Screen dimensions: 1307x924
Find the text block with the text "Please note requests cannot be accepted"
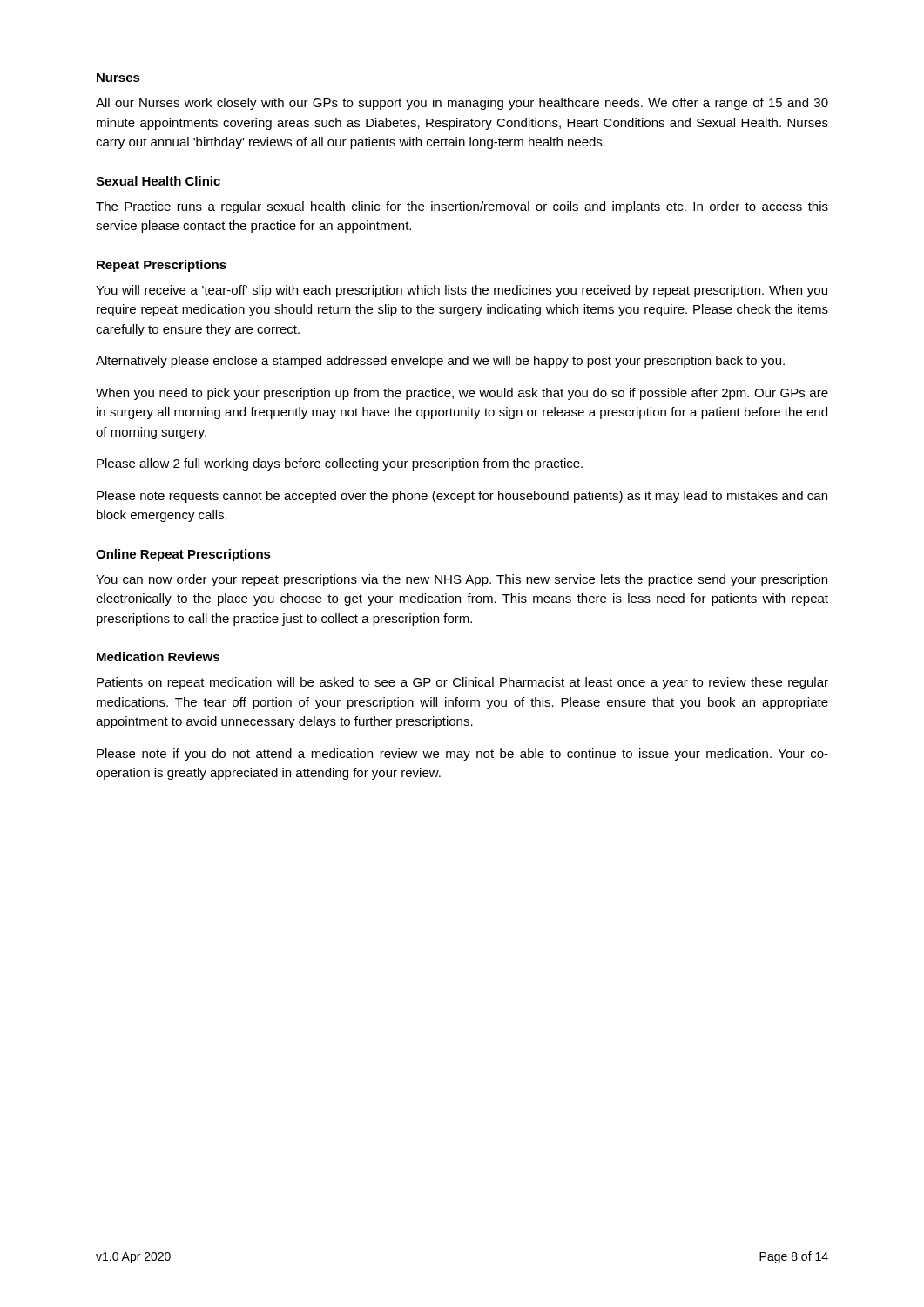(x=462, y=505)
